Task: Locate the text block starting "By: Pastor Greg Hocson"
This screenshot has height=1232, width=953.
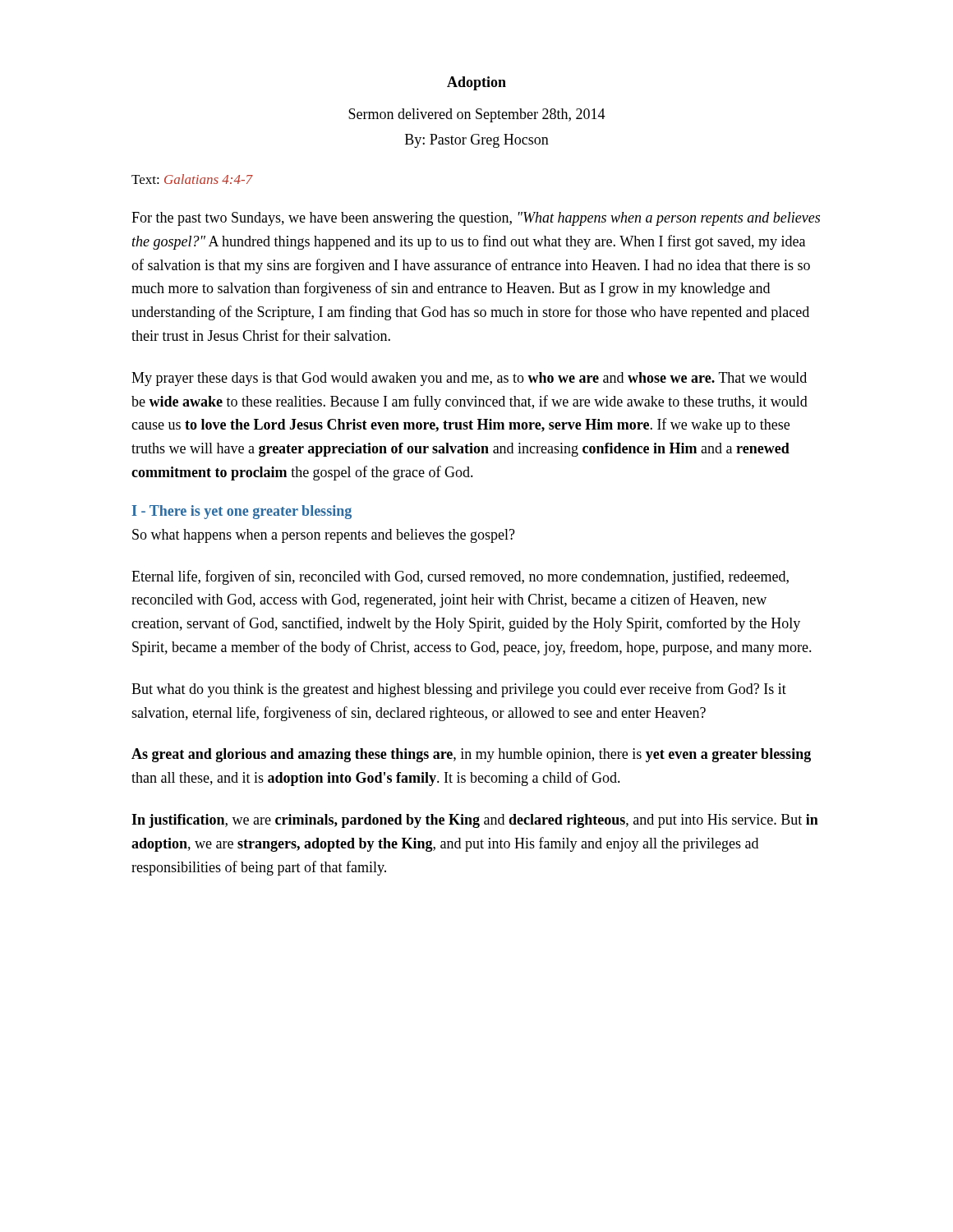Action: click(476, 140)
